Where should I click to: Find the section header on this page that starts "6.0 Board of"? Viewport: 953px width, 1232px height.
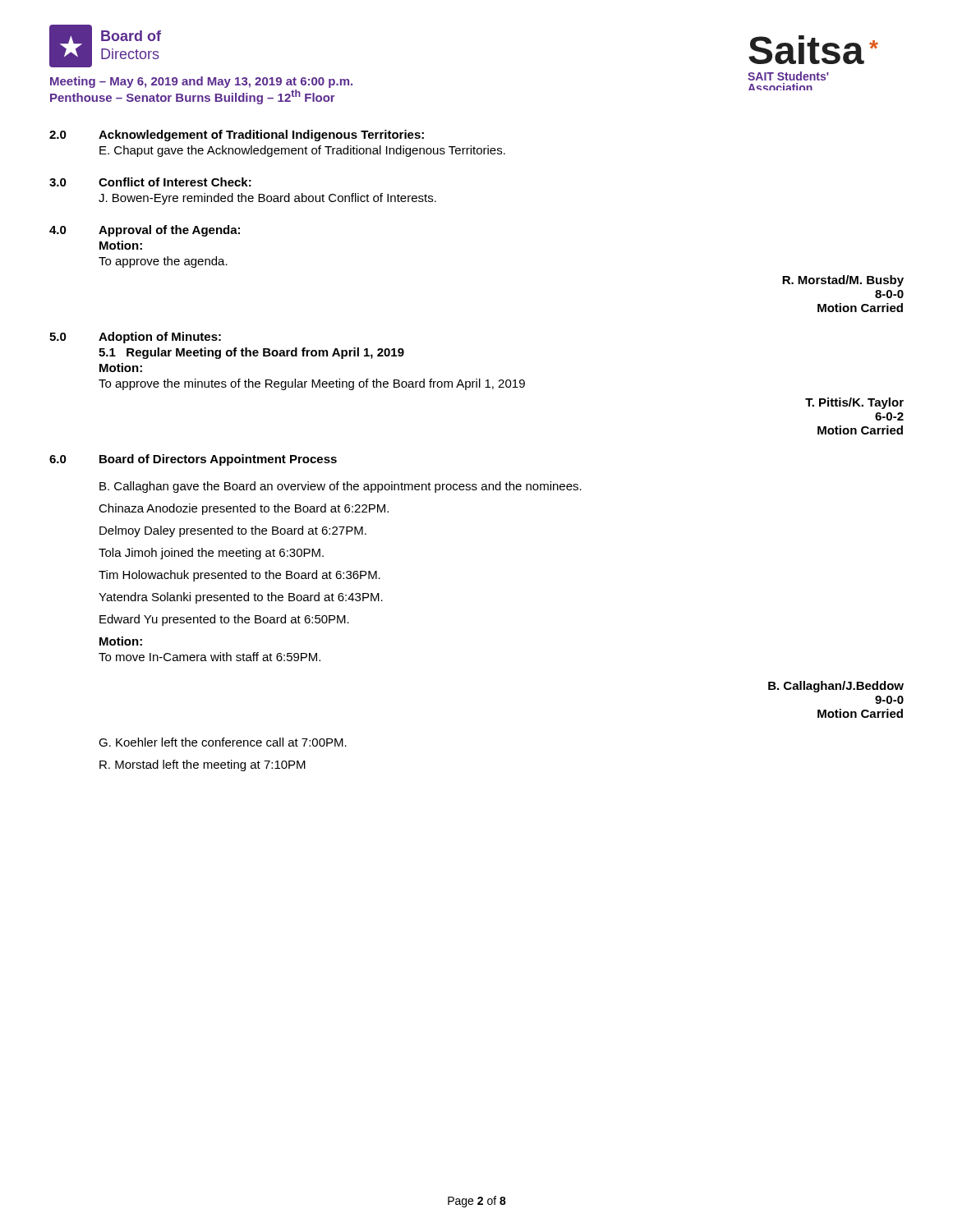point(193,460)
